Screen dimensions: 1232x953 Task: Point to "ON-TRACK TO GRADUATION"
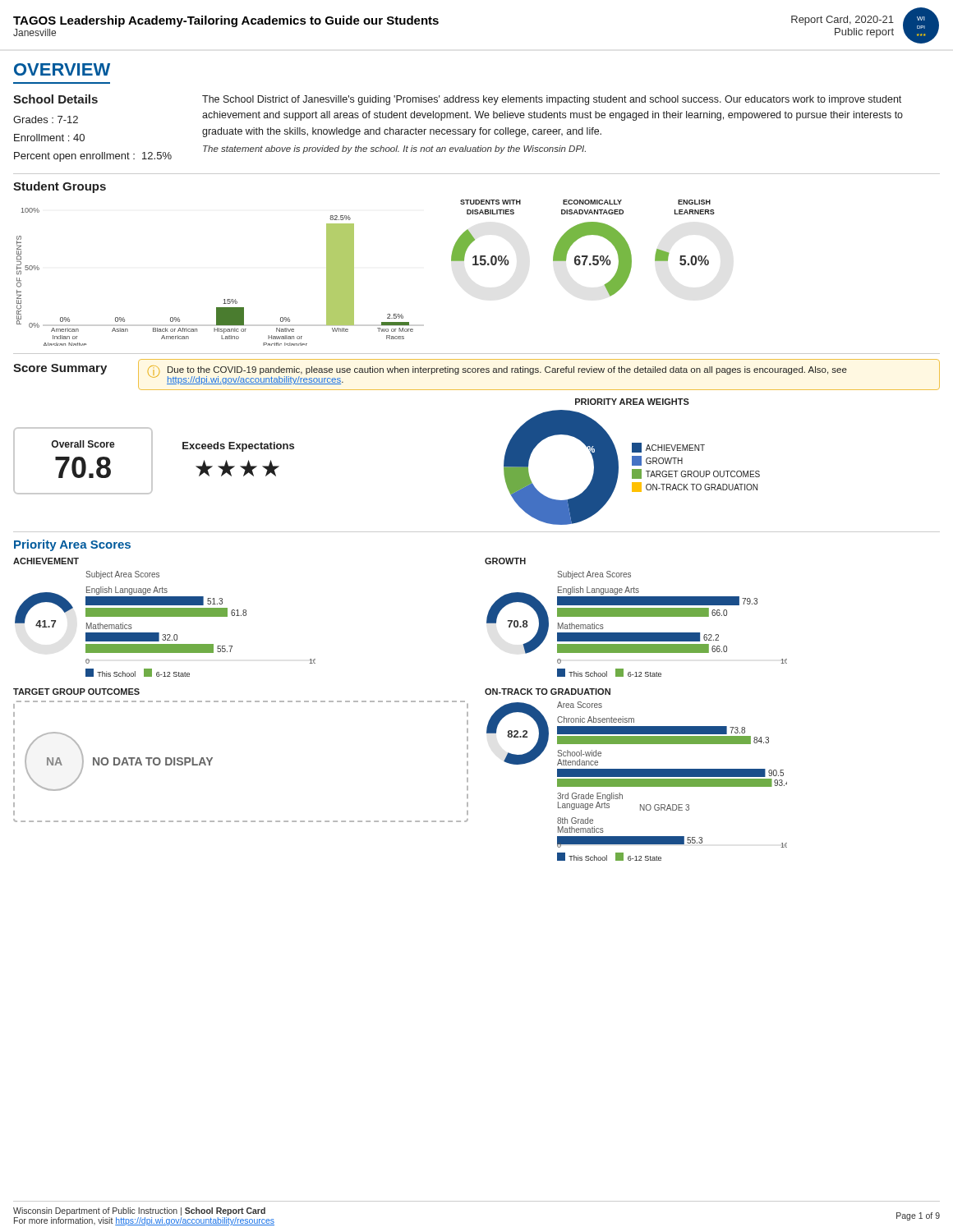coord(548,692)
